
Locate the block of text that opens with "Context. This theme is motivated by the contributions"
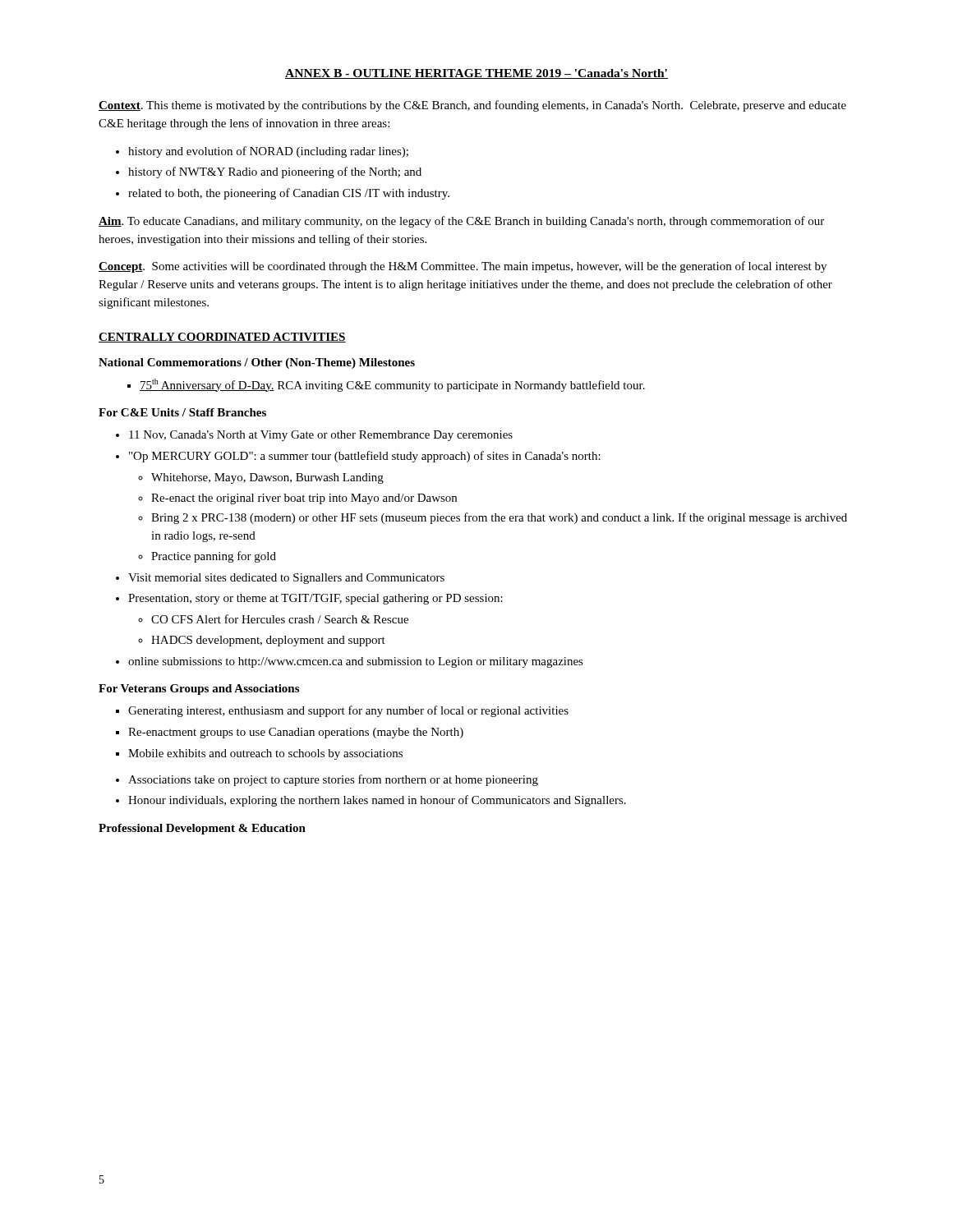coord(472,114)
